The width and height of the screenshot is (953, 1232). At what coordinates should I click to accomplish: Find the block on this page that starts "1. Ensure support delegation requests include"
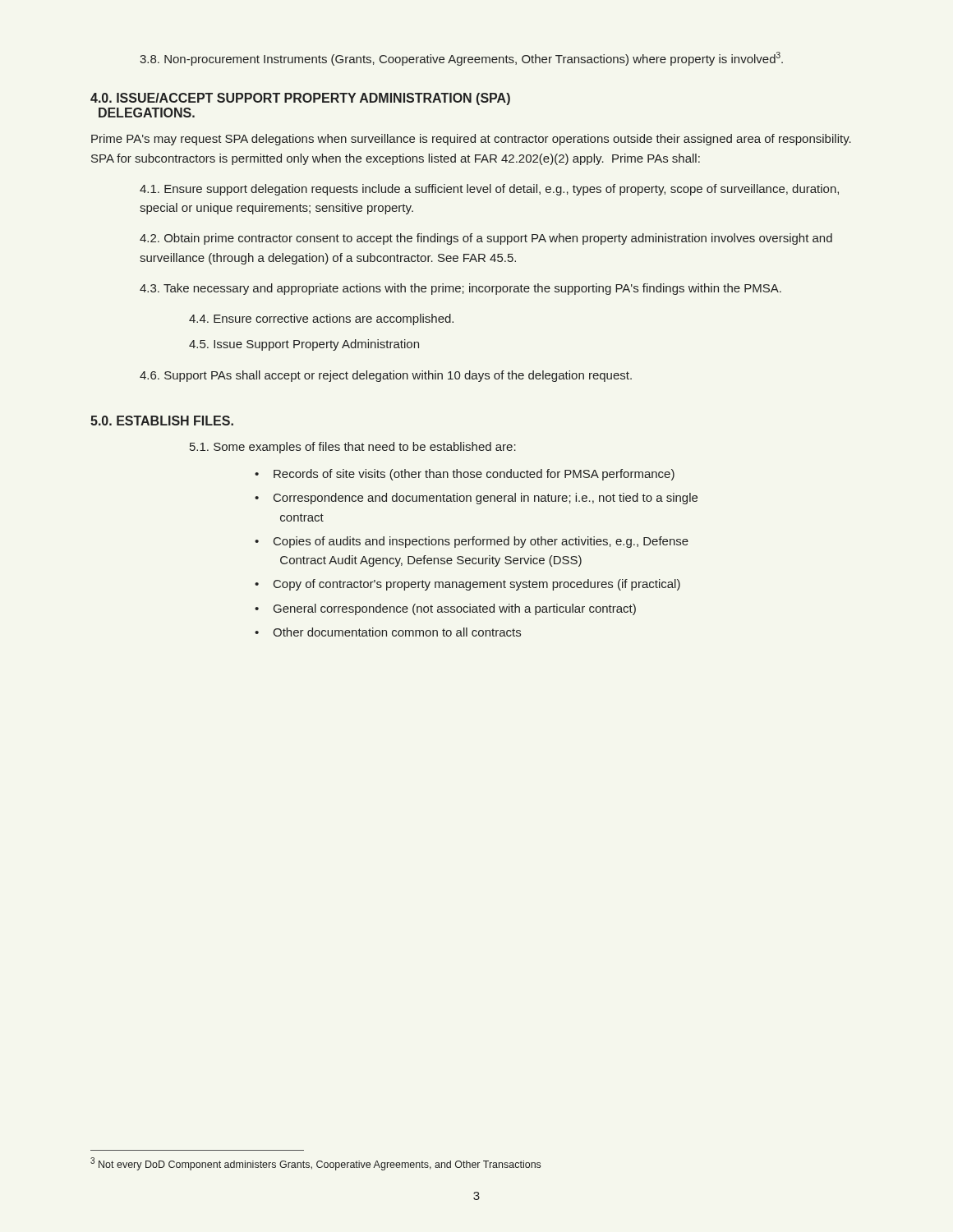click(490, 198)
